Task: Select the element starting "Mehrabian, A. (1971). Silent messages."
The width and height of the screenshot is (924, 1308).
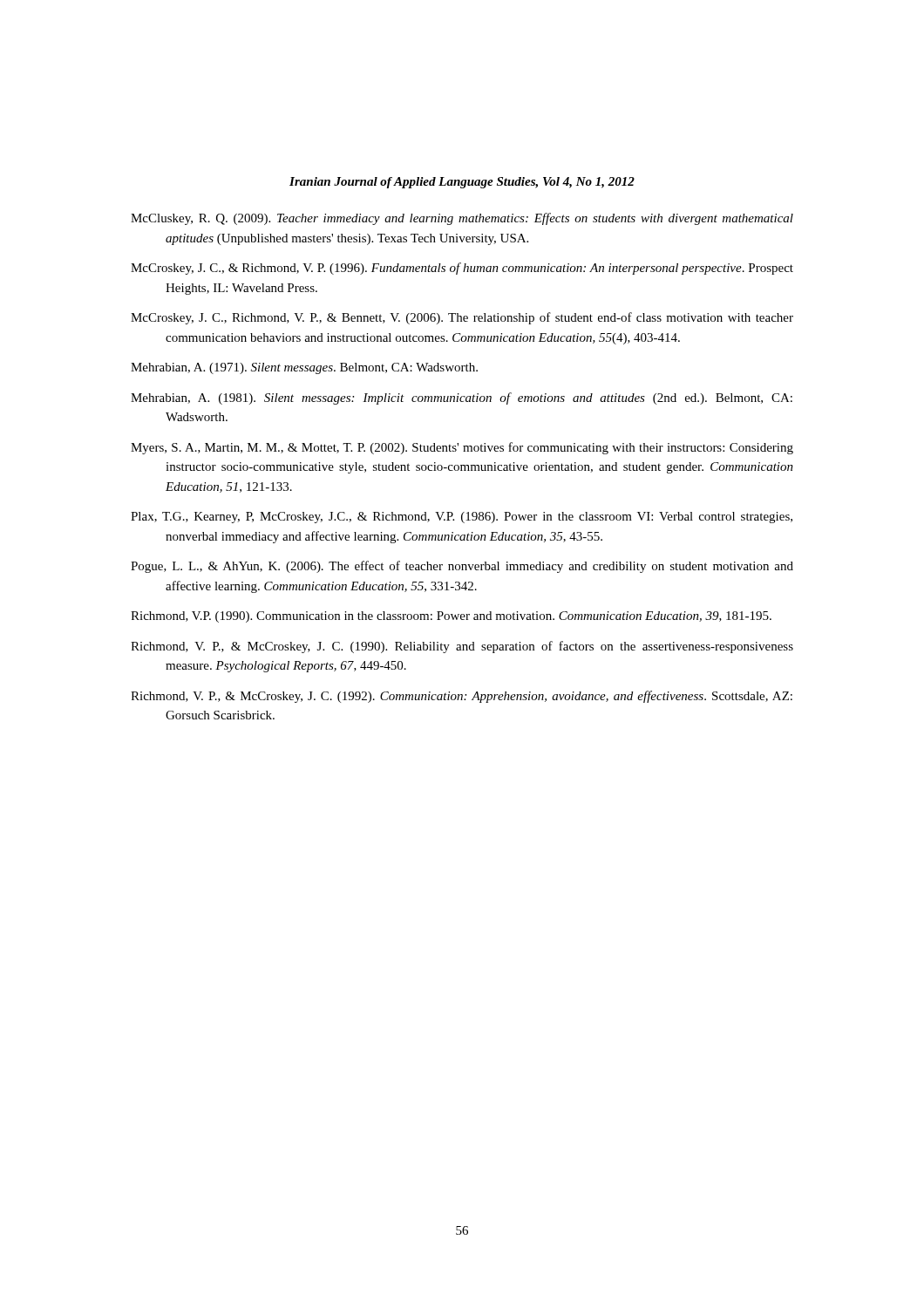Action: (305, 367)
